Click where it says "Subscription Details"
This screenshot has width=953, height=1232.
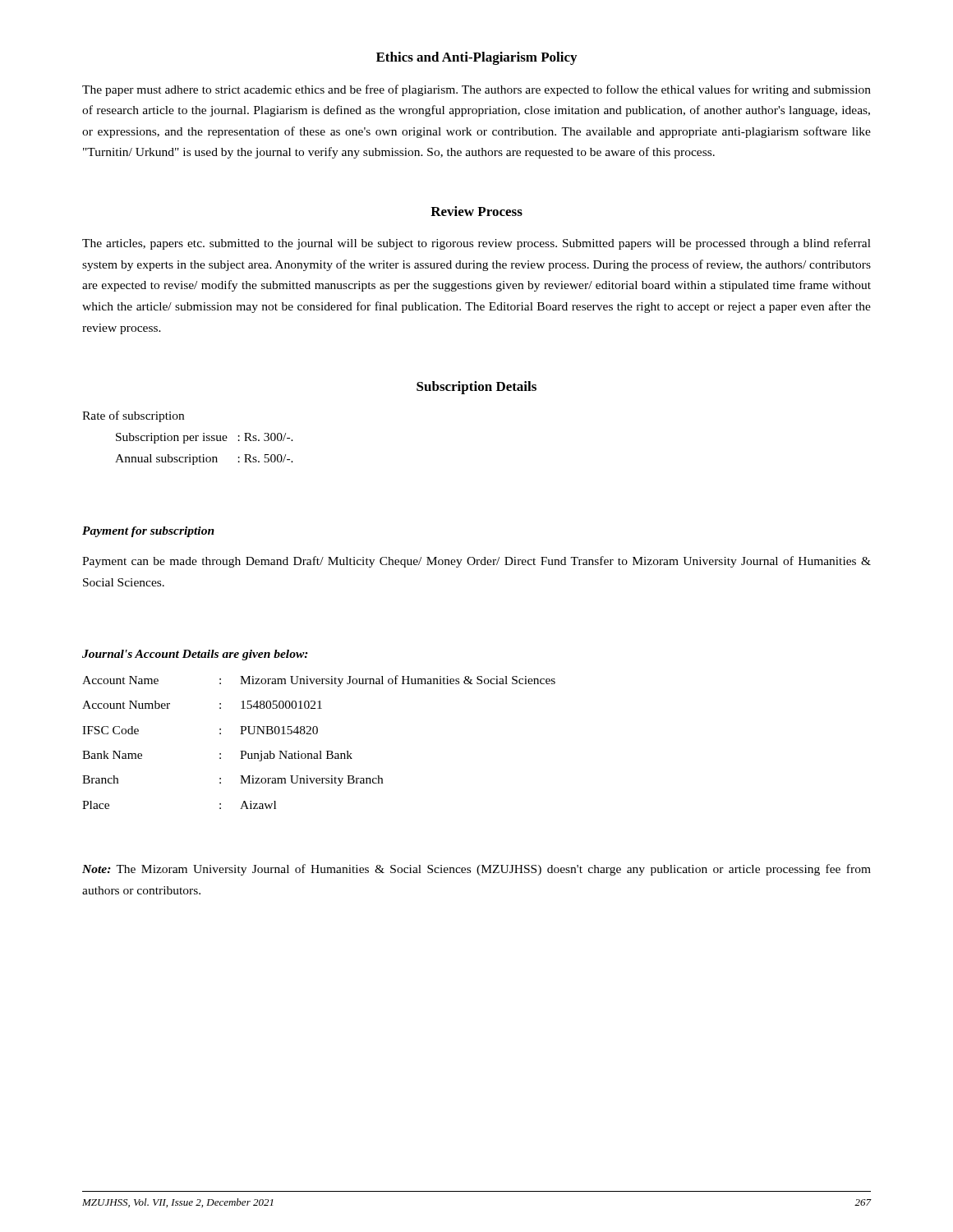(476, 387)
